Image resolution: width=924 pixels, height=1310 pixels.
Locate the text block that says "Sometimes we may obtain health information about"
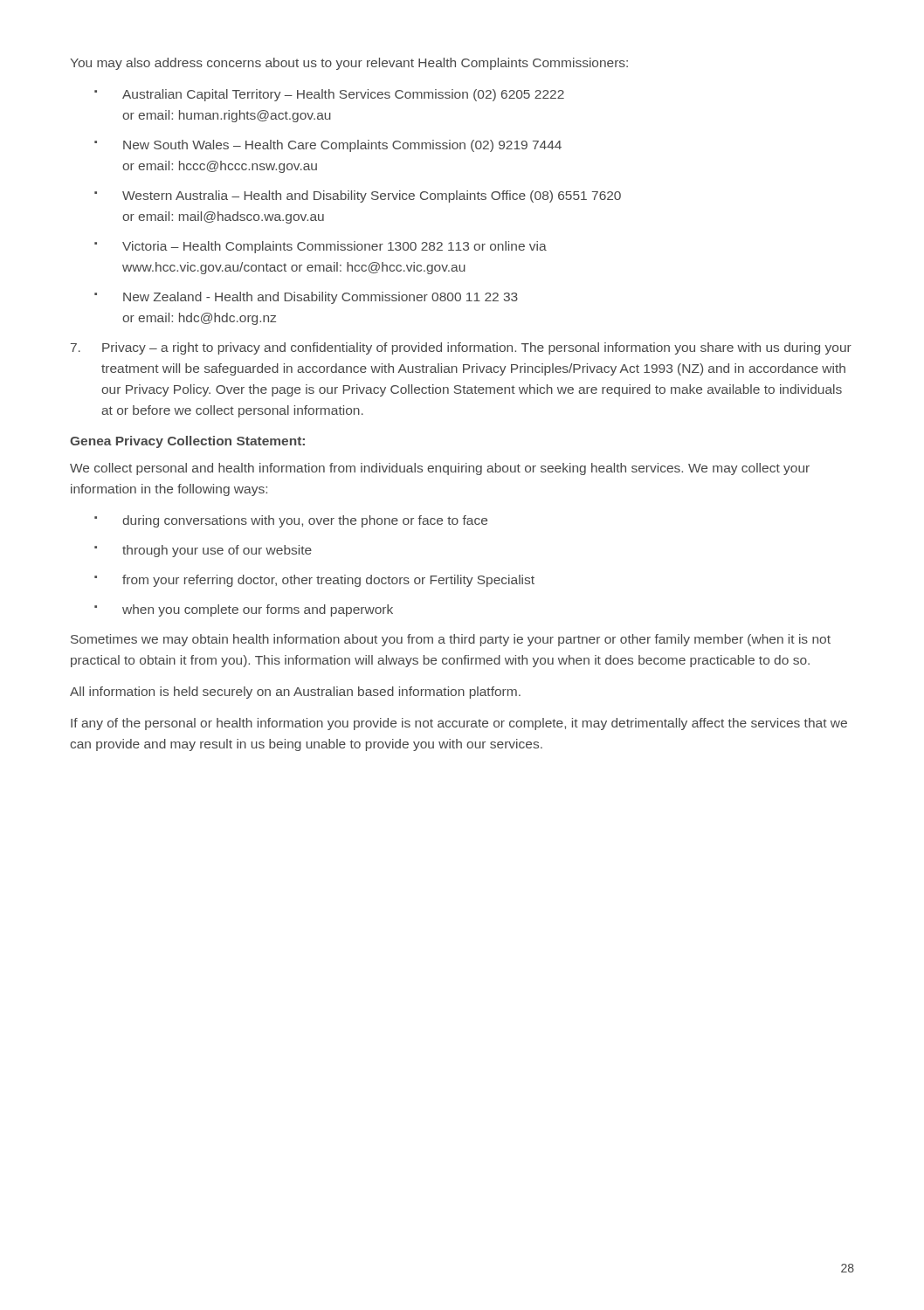tap(450, 650)
